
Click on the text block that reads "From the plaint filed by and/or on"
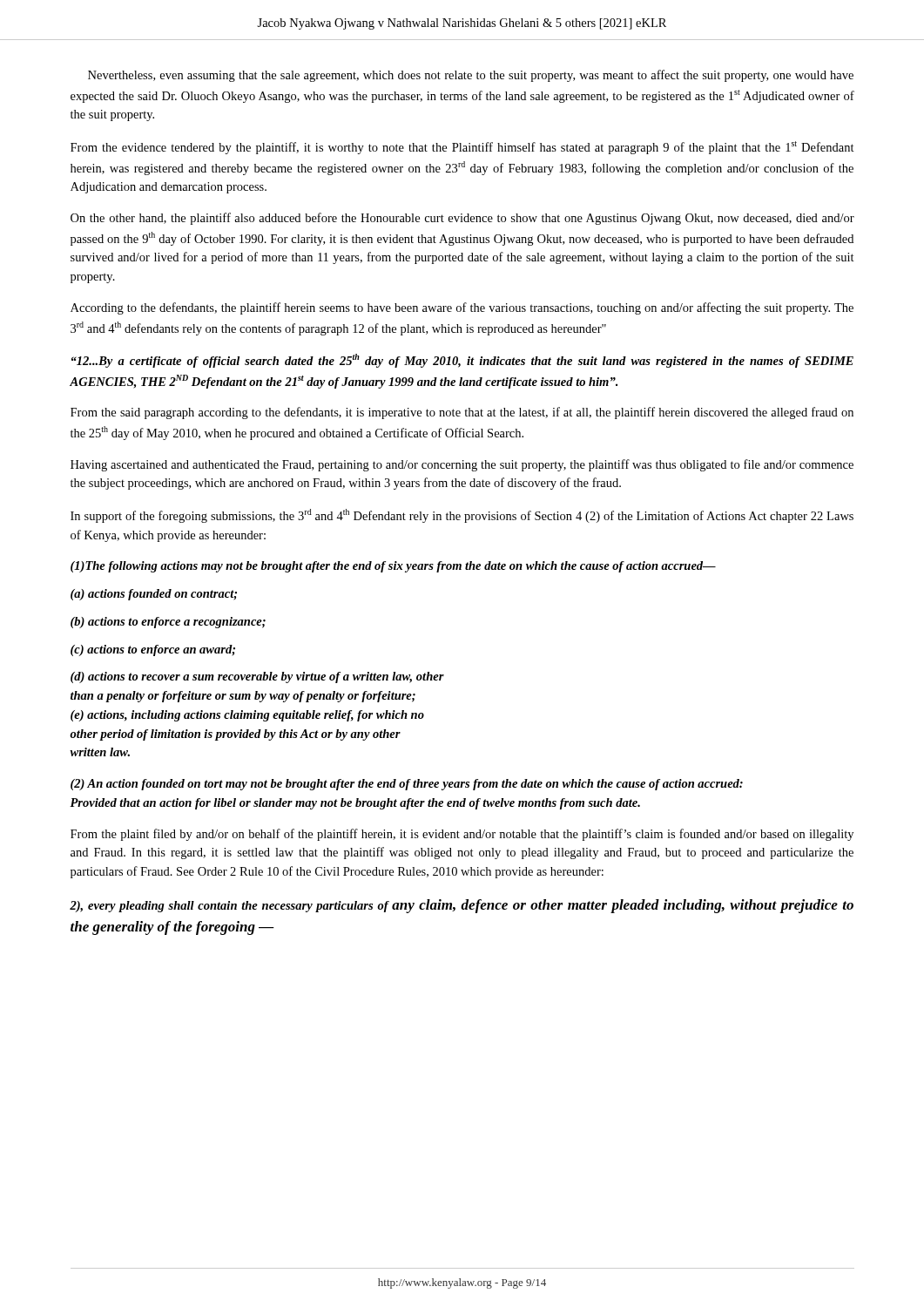(x=462, y=853)
